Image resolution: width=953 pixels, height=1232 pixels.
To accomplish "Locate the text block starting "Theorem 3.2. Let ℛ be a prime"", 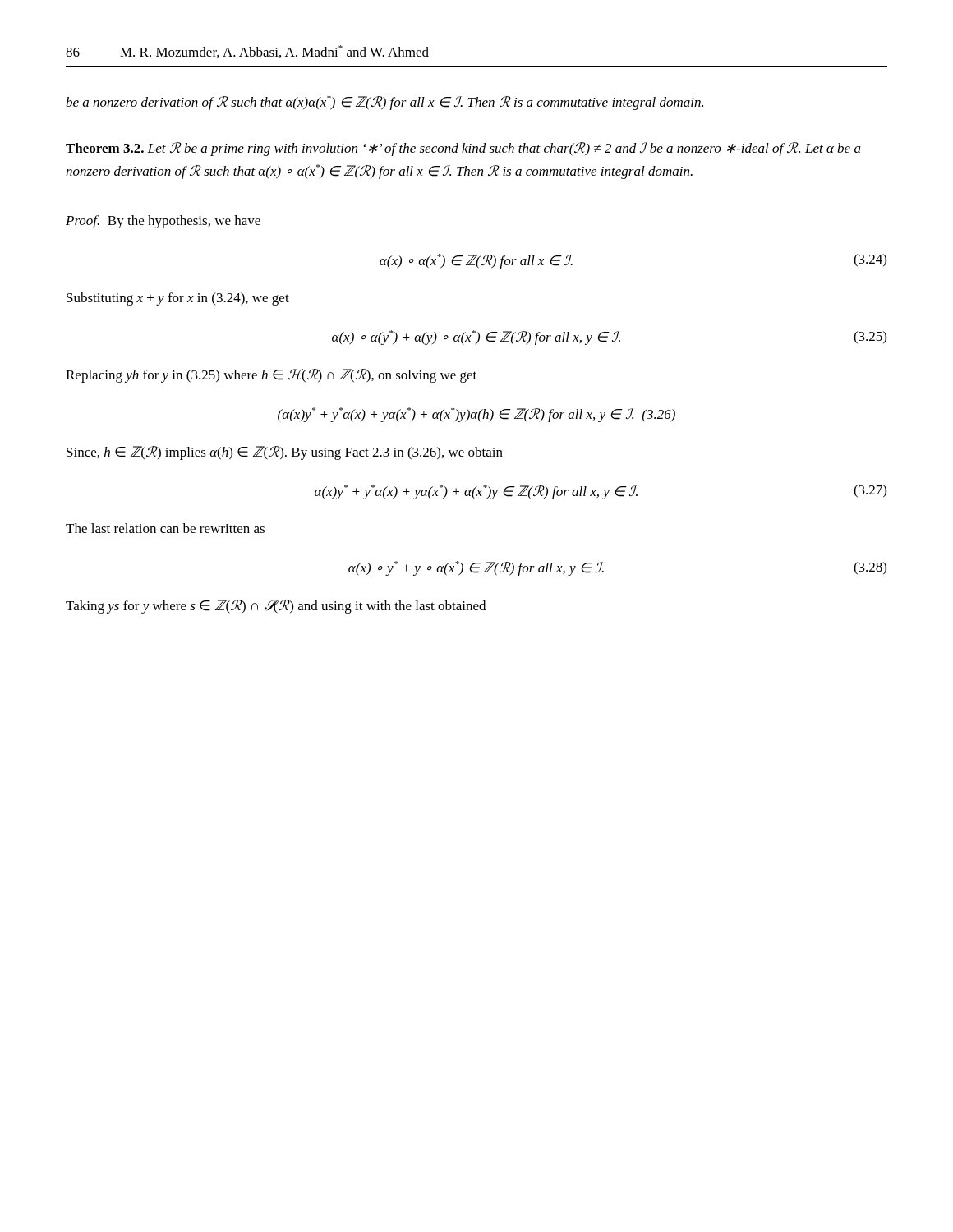I will [x=463, y=160].
